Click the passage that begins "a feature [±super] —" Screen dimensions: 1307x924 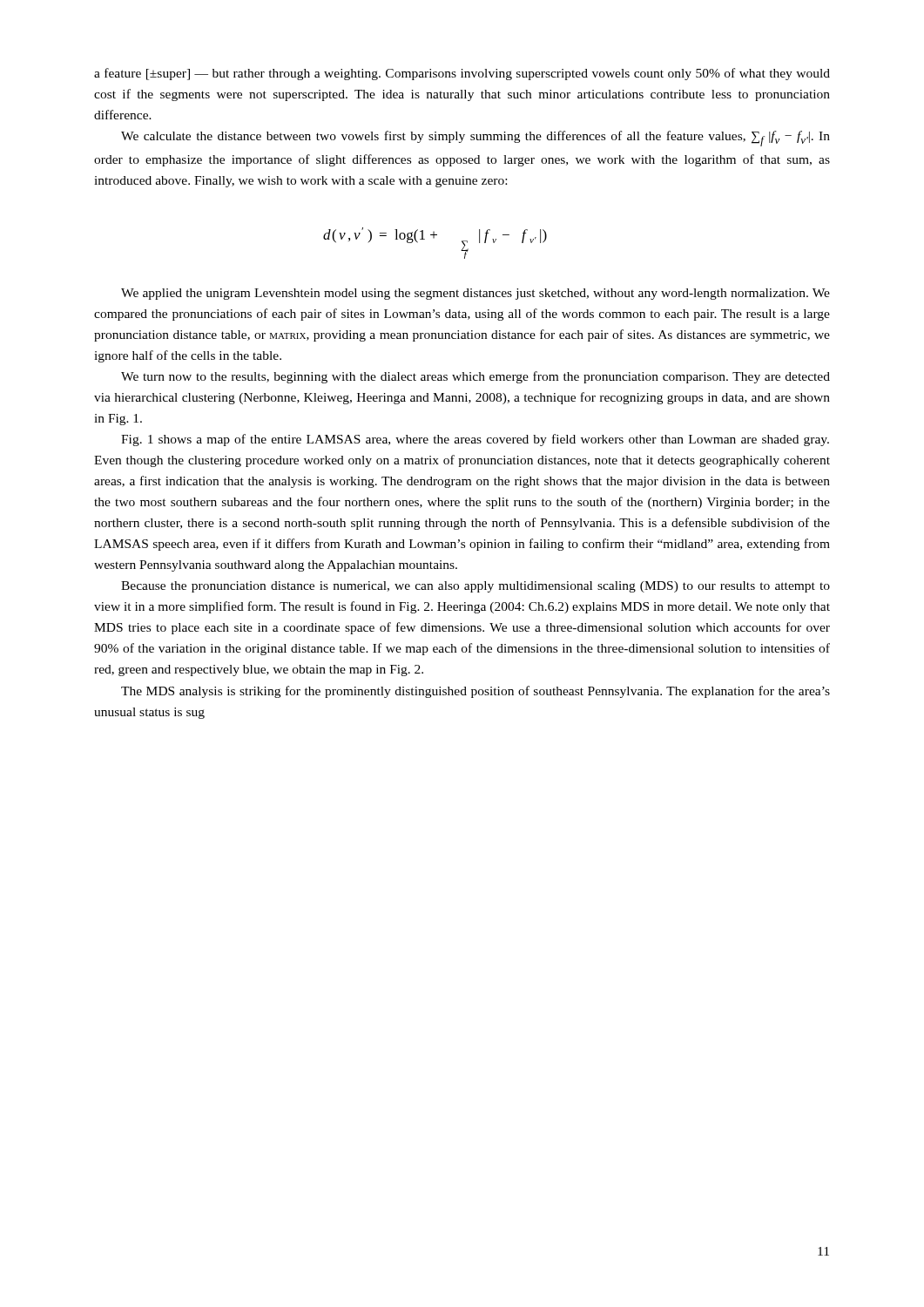(x=462, y=94)
